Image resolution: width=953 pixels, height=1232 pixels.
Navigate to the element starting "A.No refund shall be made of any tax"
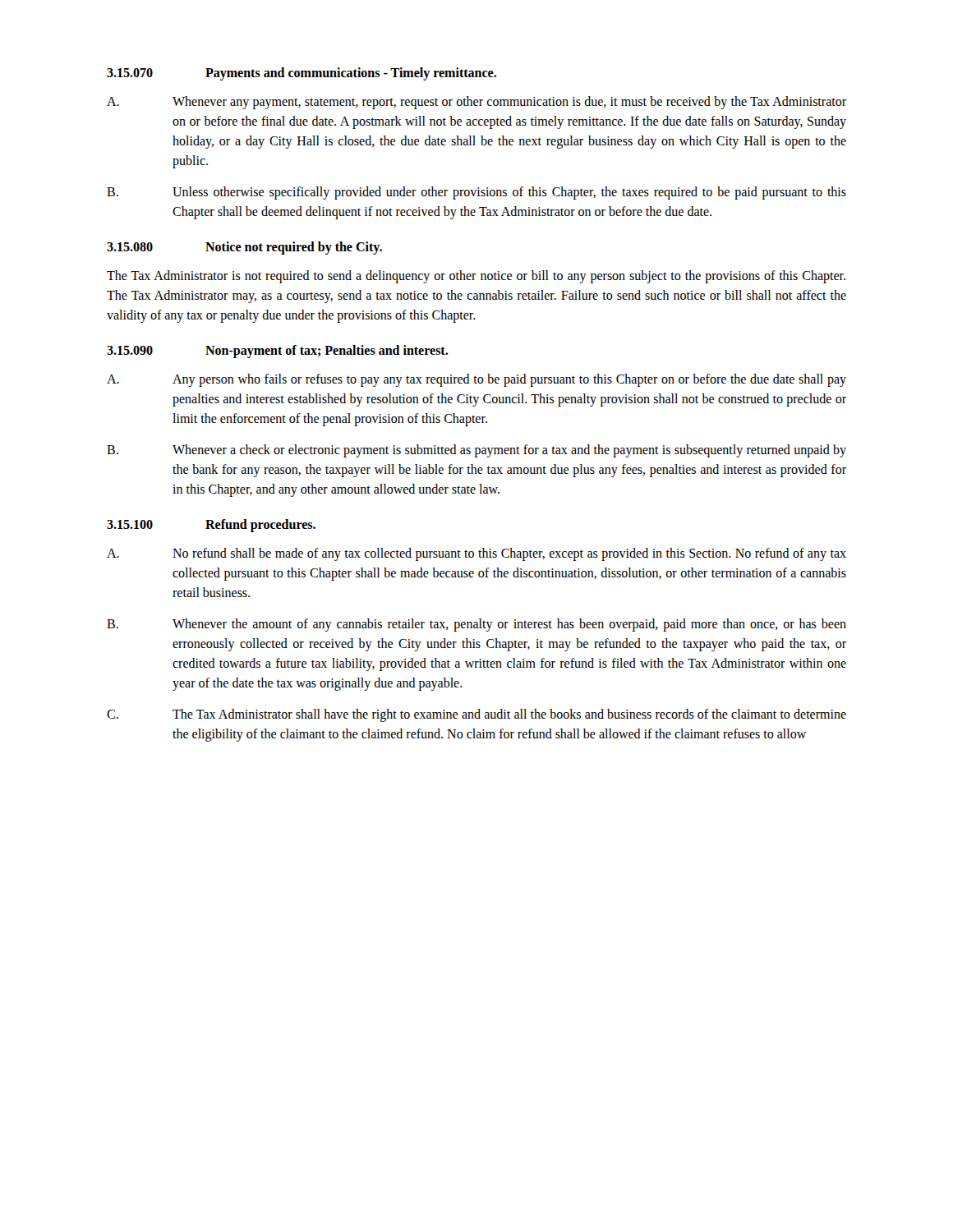coord(476,573)
